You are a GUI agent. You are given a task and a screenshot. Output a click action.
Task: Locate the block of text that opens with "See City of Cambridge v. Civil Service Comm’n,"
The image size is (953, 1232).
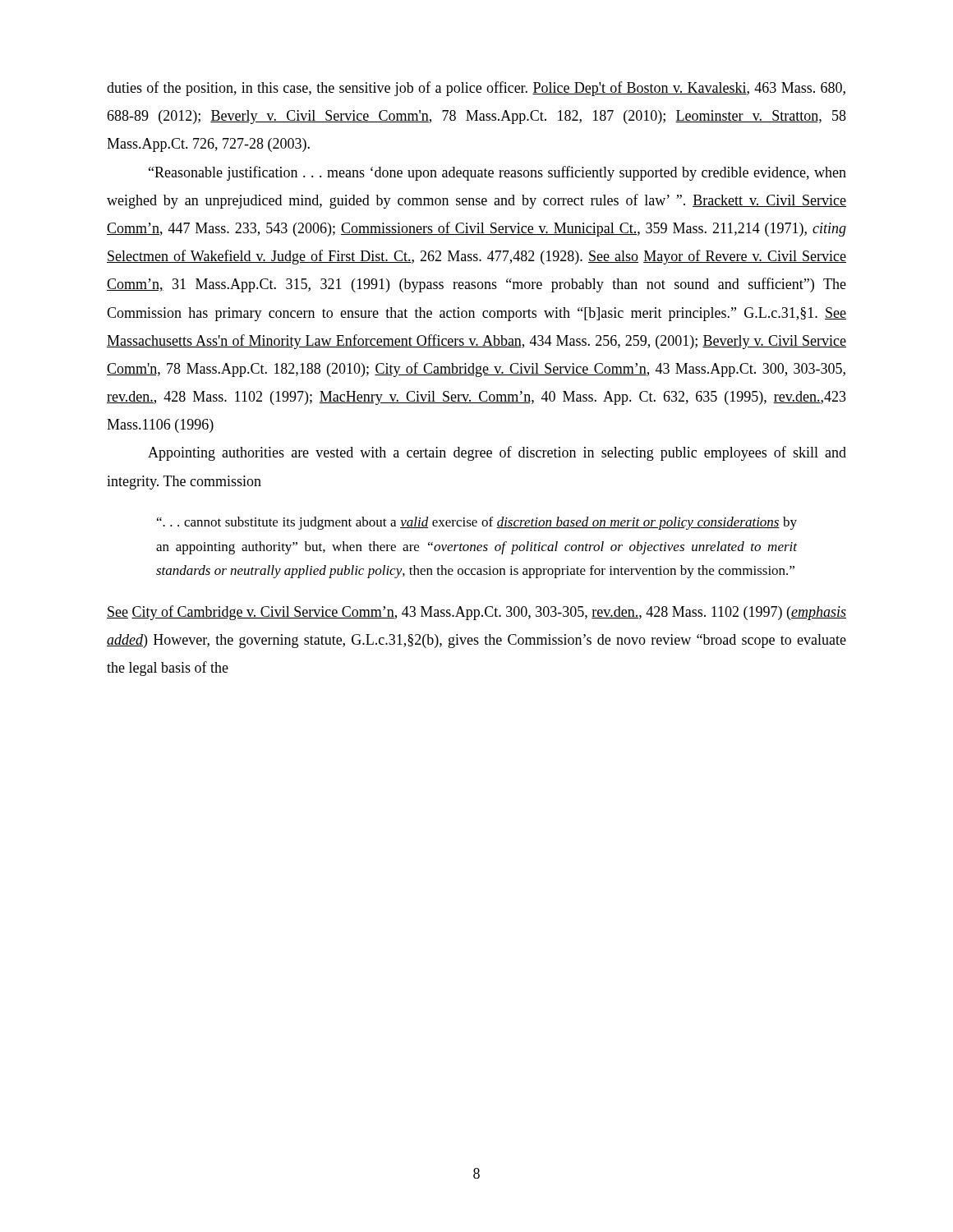point(476,640)
